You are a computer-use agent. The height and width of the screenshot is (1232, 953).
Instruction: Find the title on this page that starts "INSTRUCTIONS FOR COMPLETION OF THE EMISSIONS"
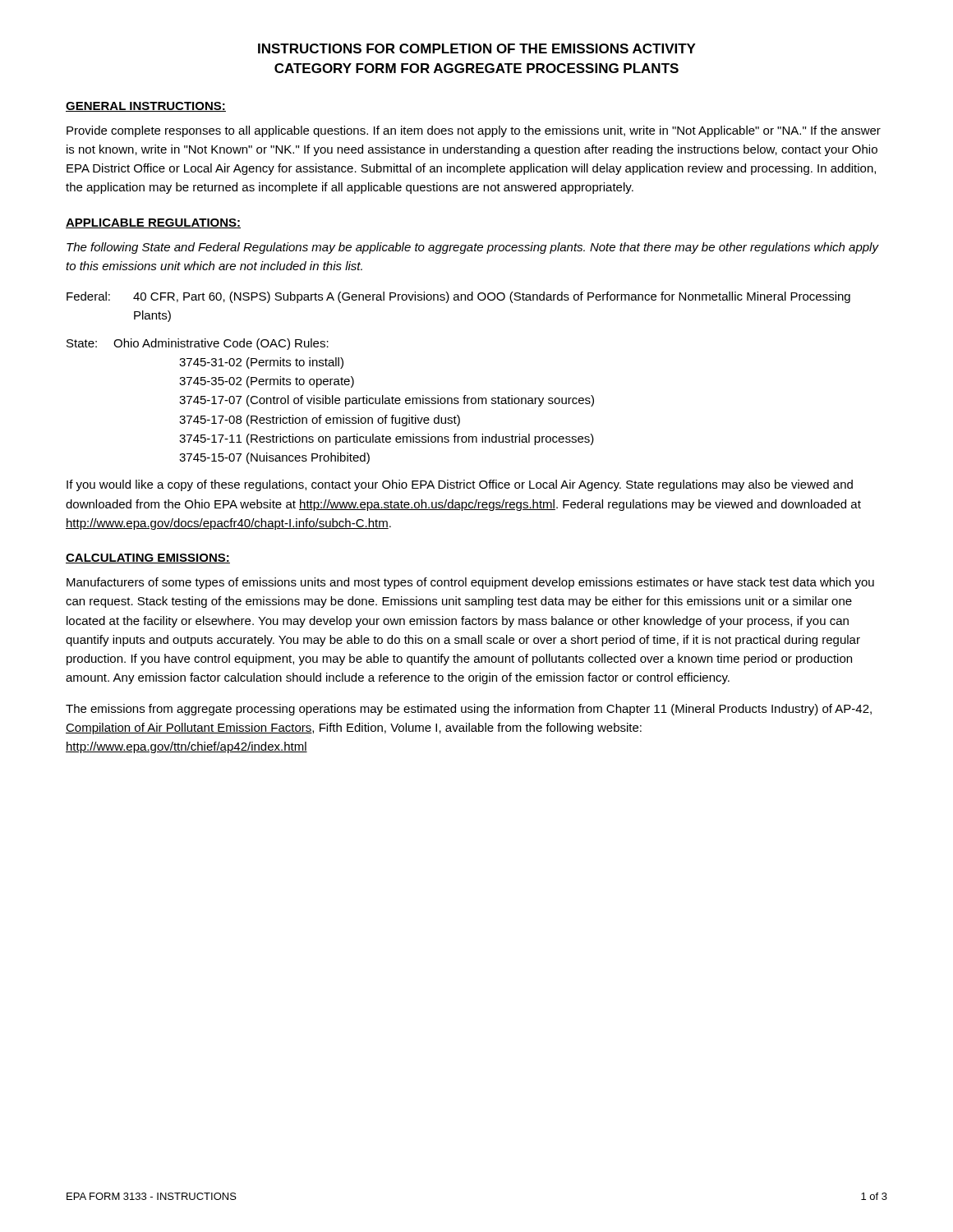coord(476,59)
